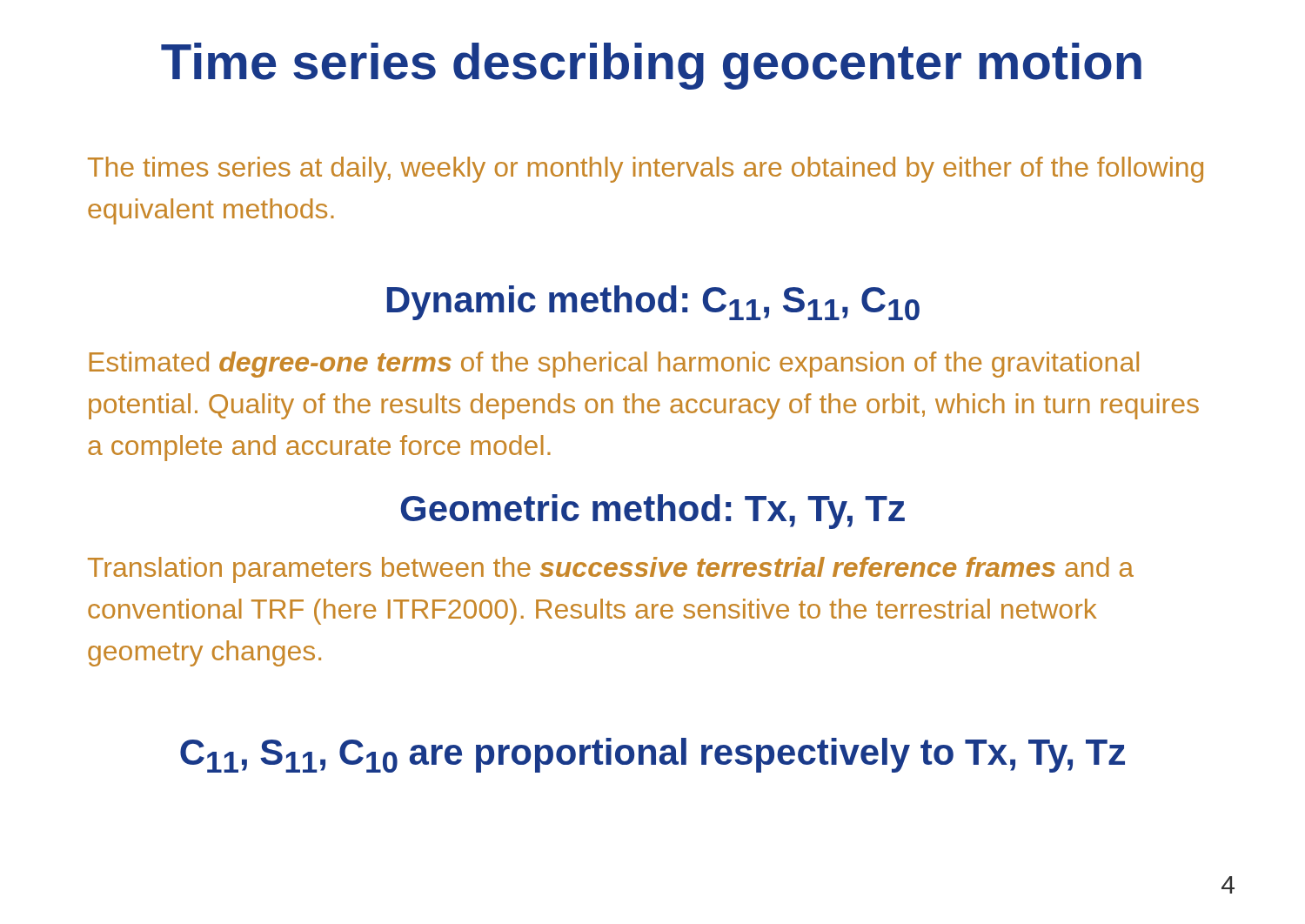Click on the section header with the text "Geometric method: Tx, Ty, Tz"
1305x924 pixels.
[652, 509]
